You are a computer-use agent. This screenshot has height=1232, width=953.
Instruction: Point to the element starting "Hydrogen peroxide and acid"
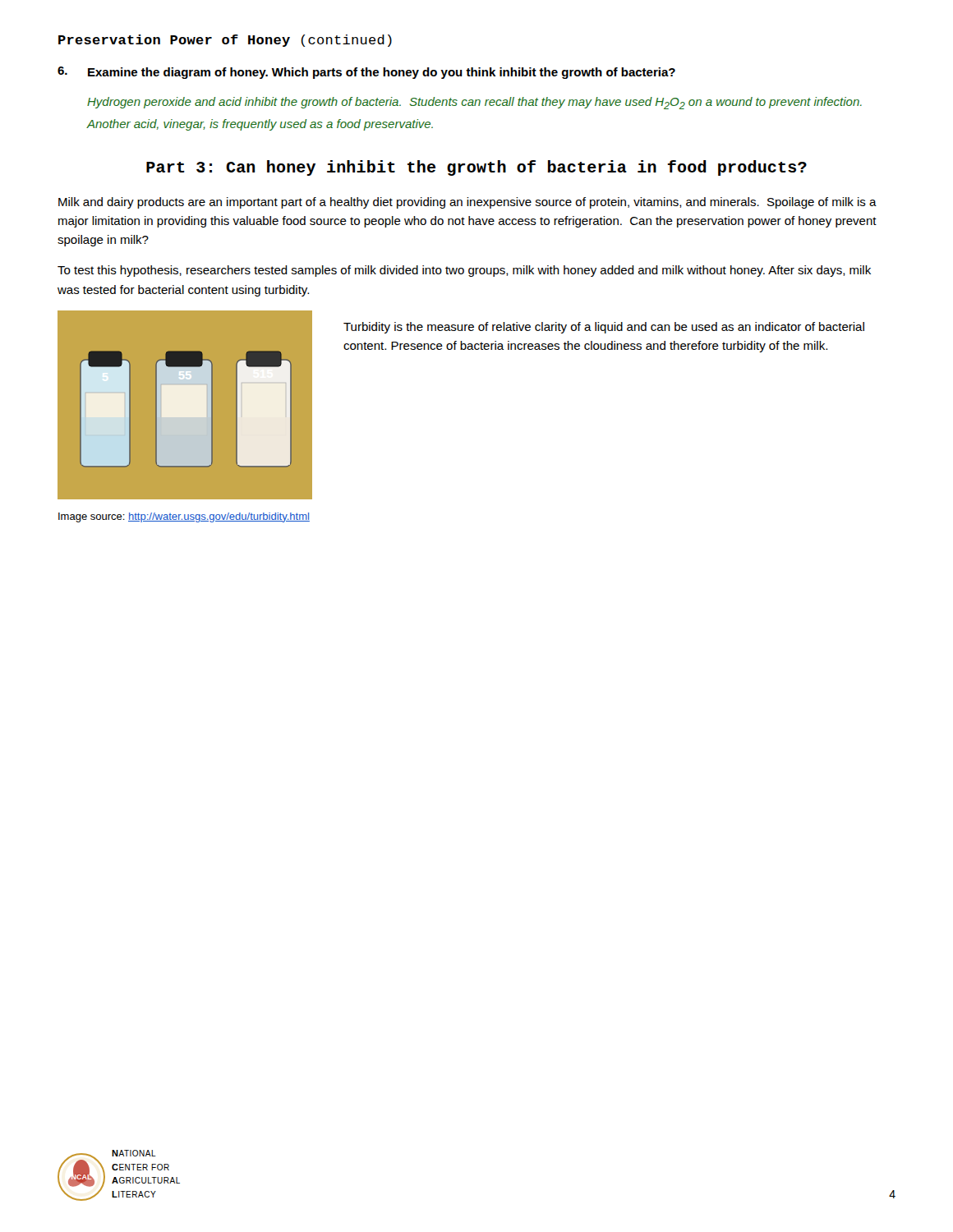coord(475,112)
